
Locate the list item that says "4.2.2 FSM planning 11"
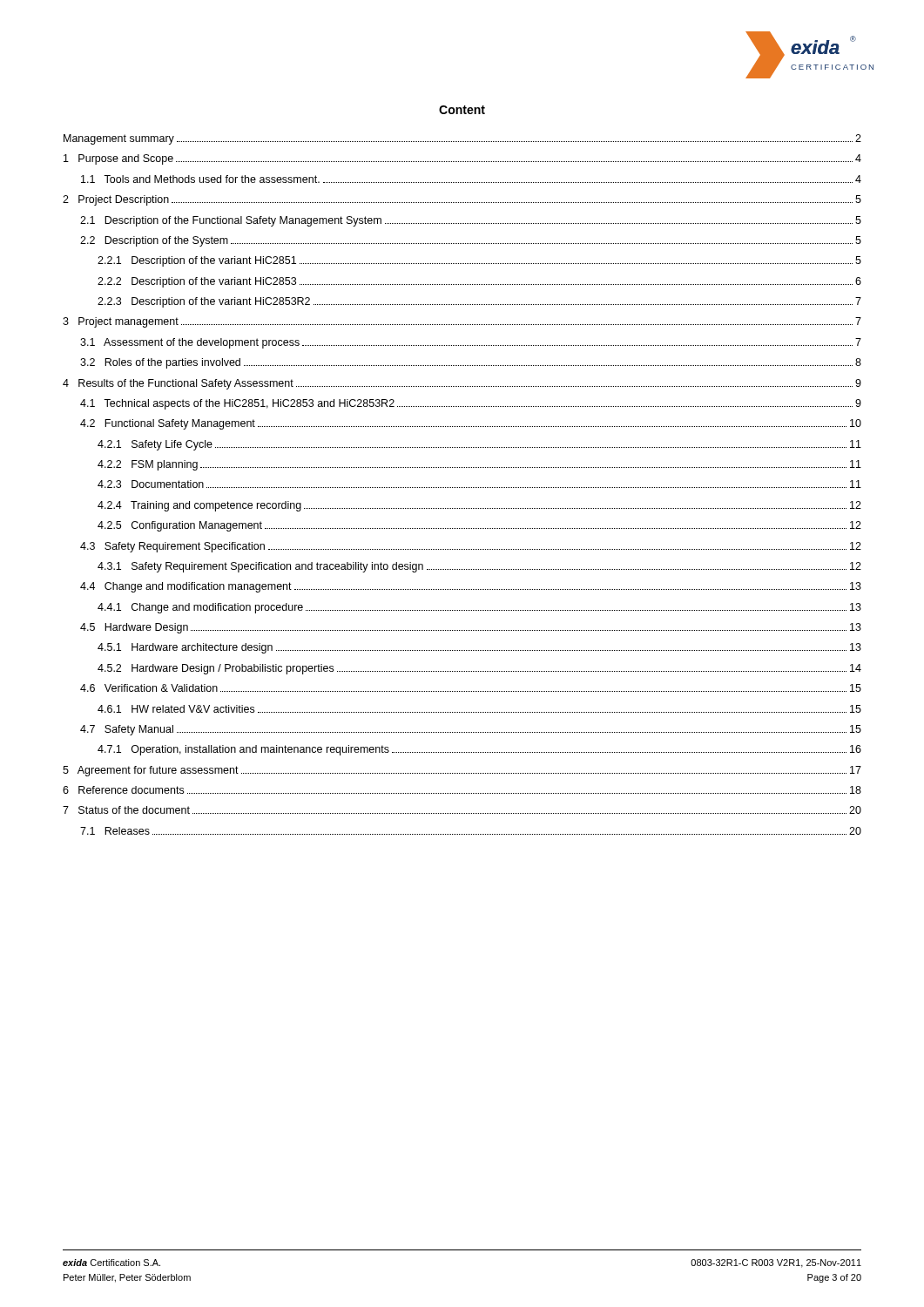click(479, 465)
